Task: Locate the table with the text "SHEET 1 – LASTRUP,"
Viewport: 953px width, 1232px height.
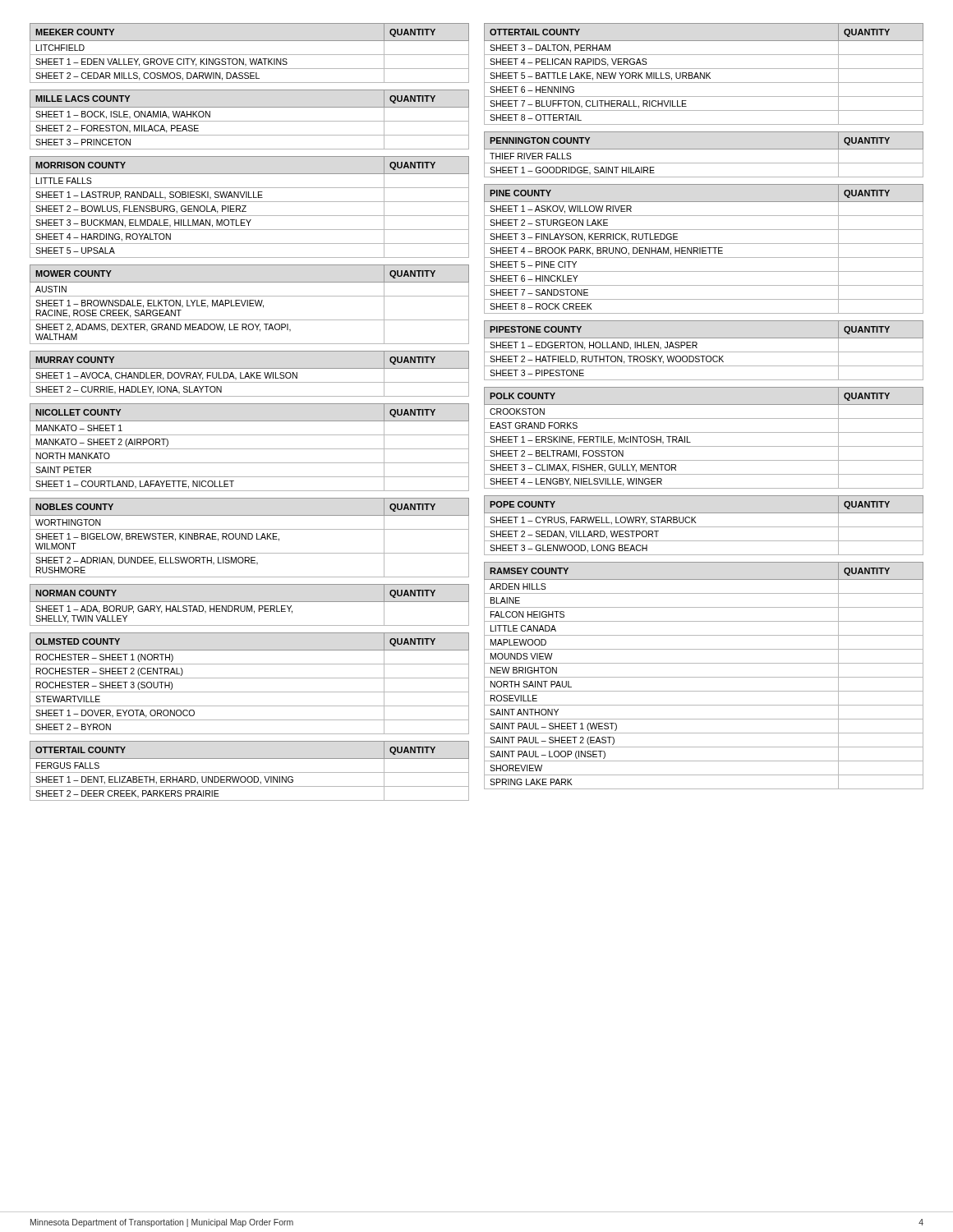Action: point(249,207)
